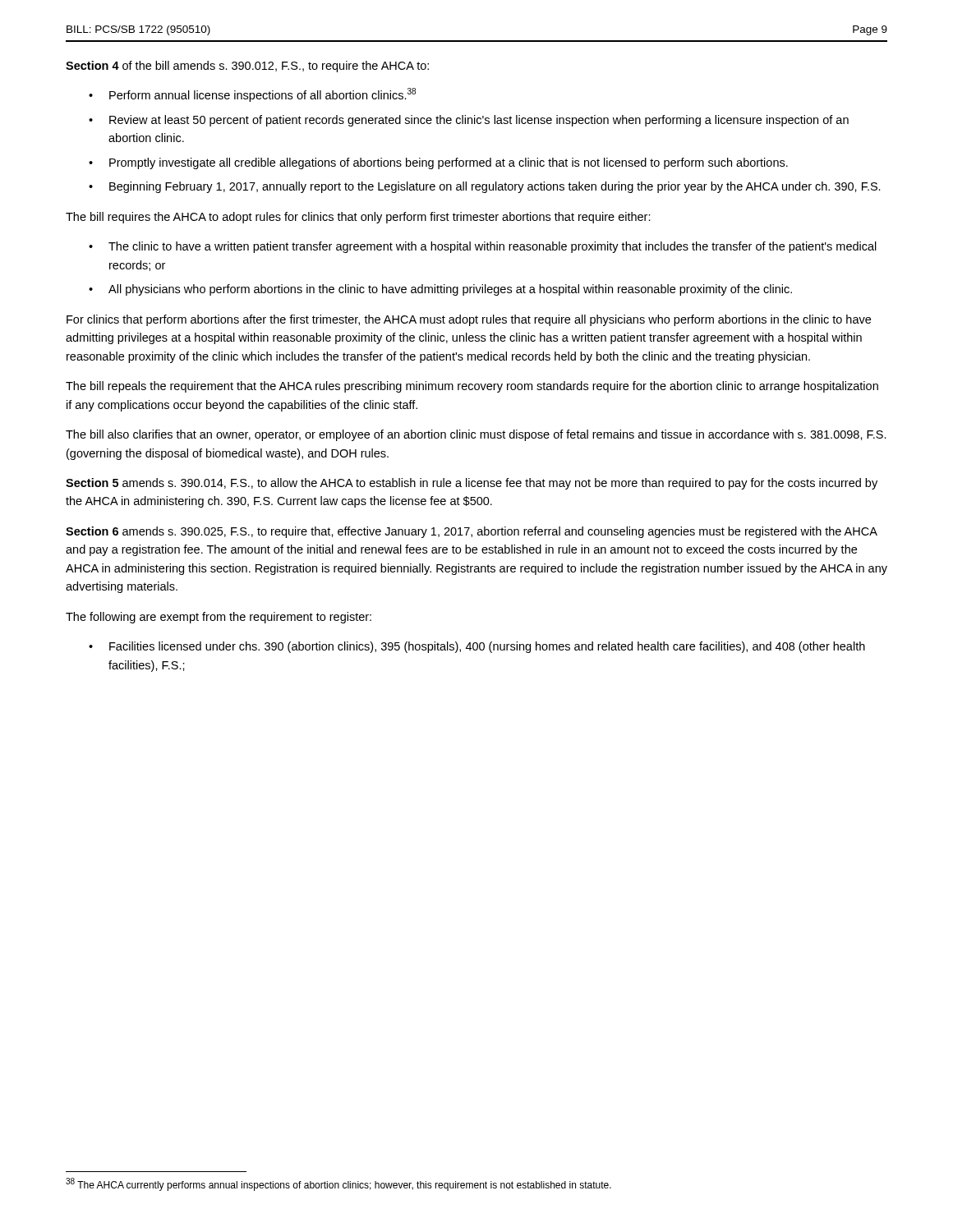Navigate to the passage starting "The bill also"

(476, 444)
